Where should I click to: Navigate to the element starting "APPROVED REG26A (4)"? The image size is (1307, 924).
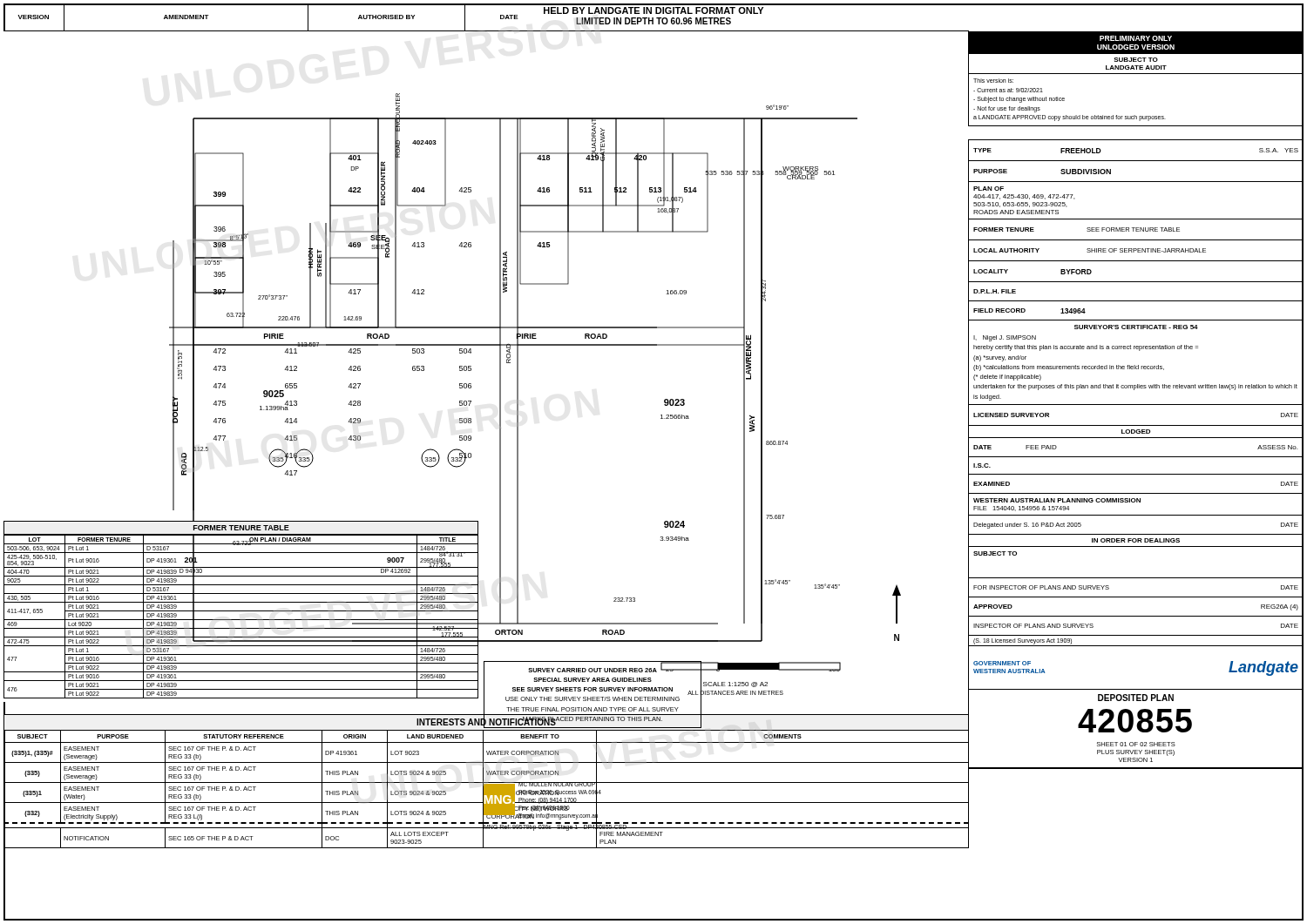coord(1136,606)
